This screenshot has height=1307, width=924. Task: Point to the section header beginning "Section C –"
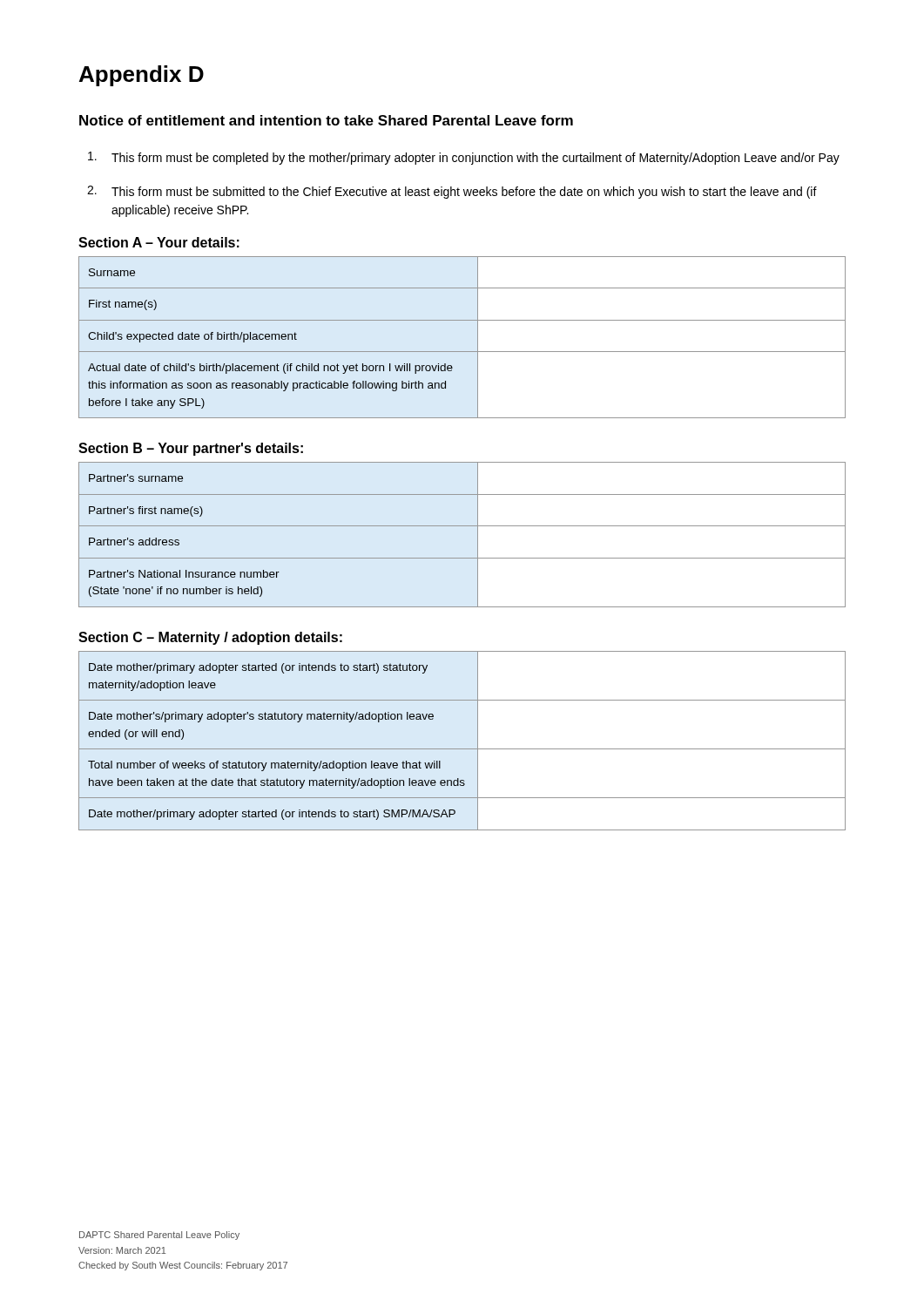(211, 637)
